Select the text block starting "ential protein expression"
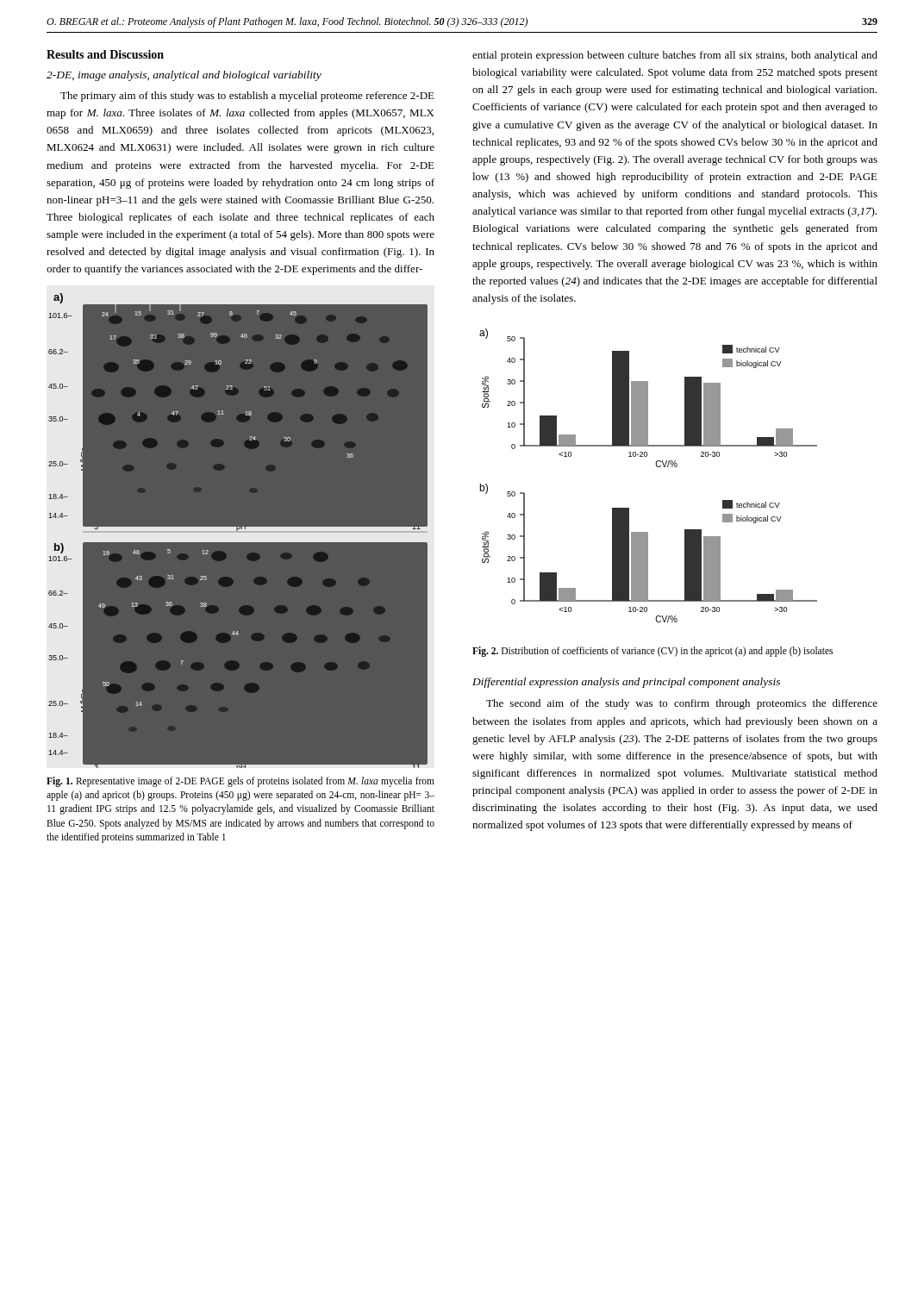This screenshot has width=924, height=1293. click(675, 177)
